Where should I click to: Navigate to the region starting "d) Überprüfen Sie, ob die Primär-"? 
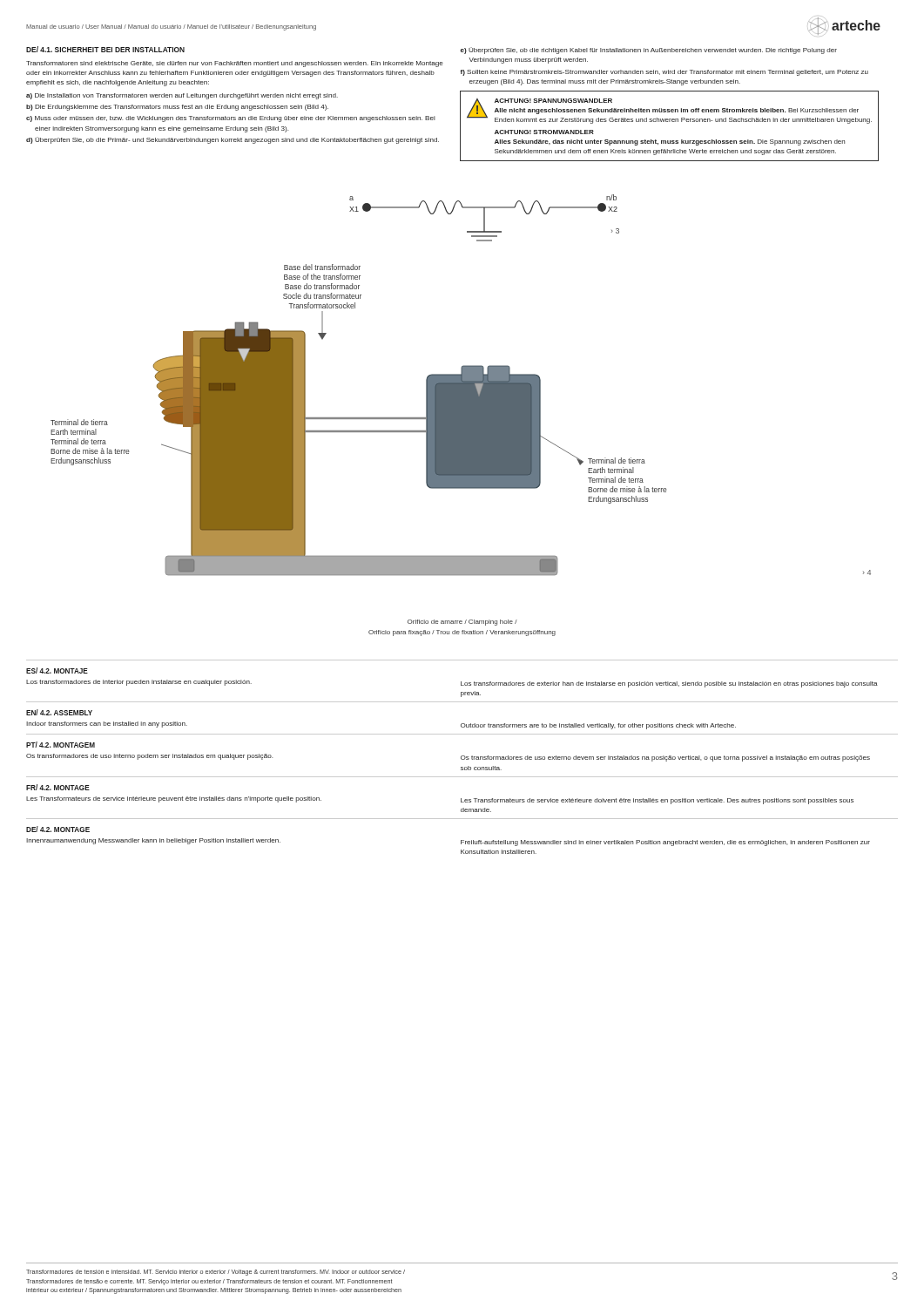(x=233, y=140)
